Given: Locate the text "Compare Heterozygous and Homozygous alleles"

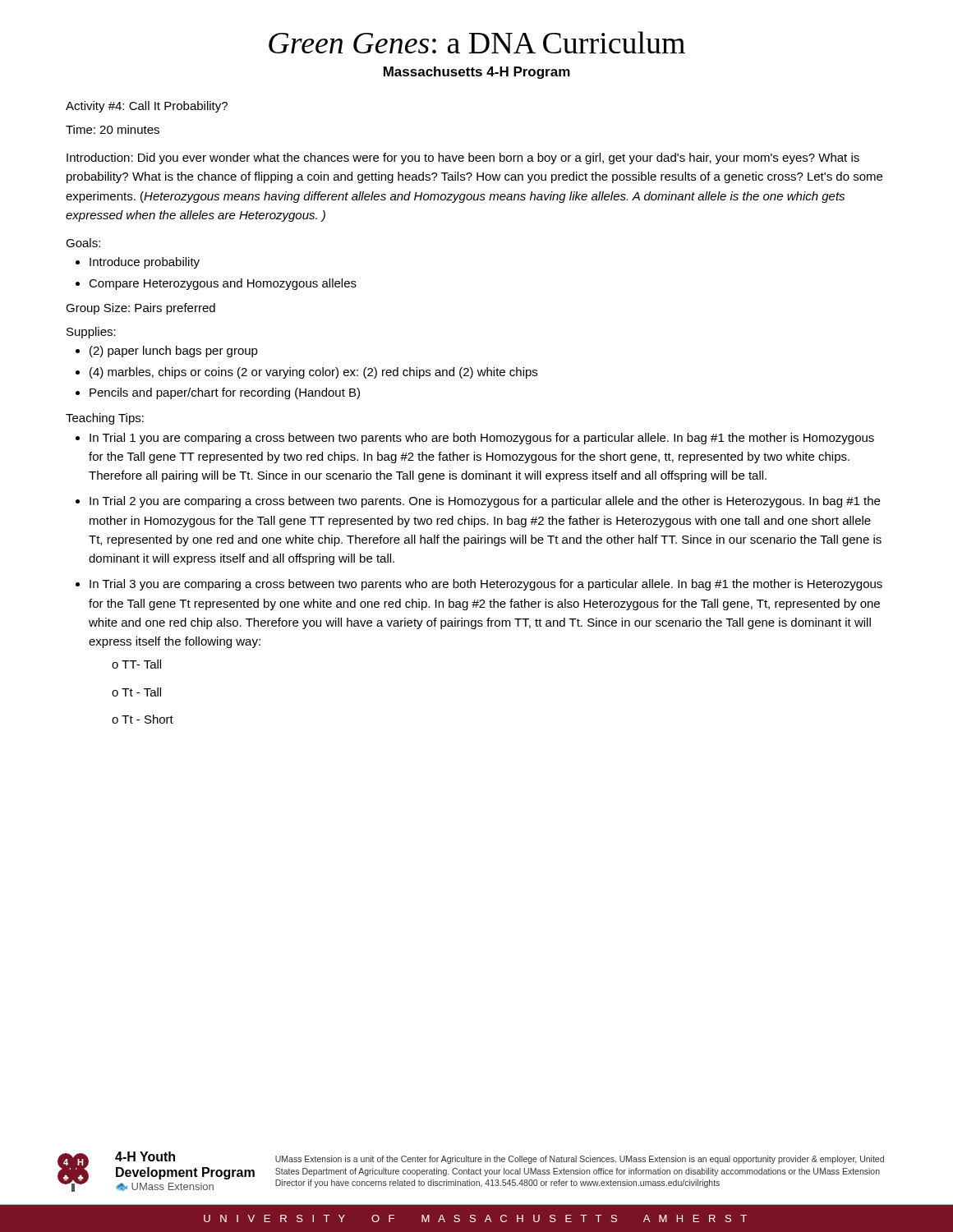Looking at the screenshot, I should coord(223,283).
